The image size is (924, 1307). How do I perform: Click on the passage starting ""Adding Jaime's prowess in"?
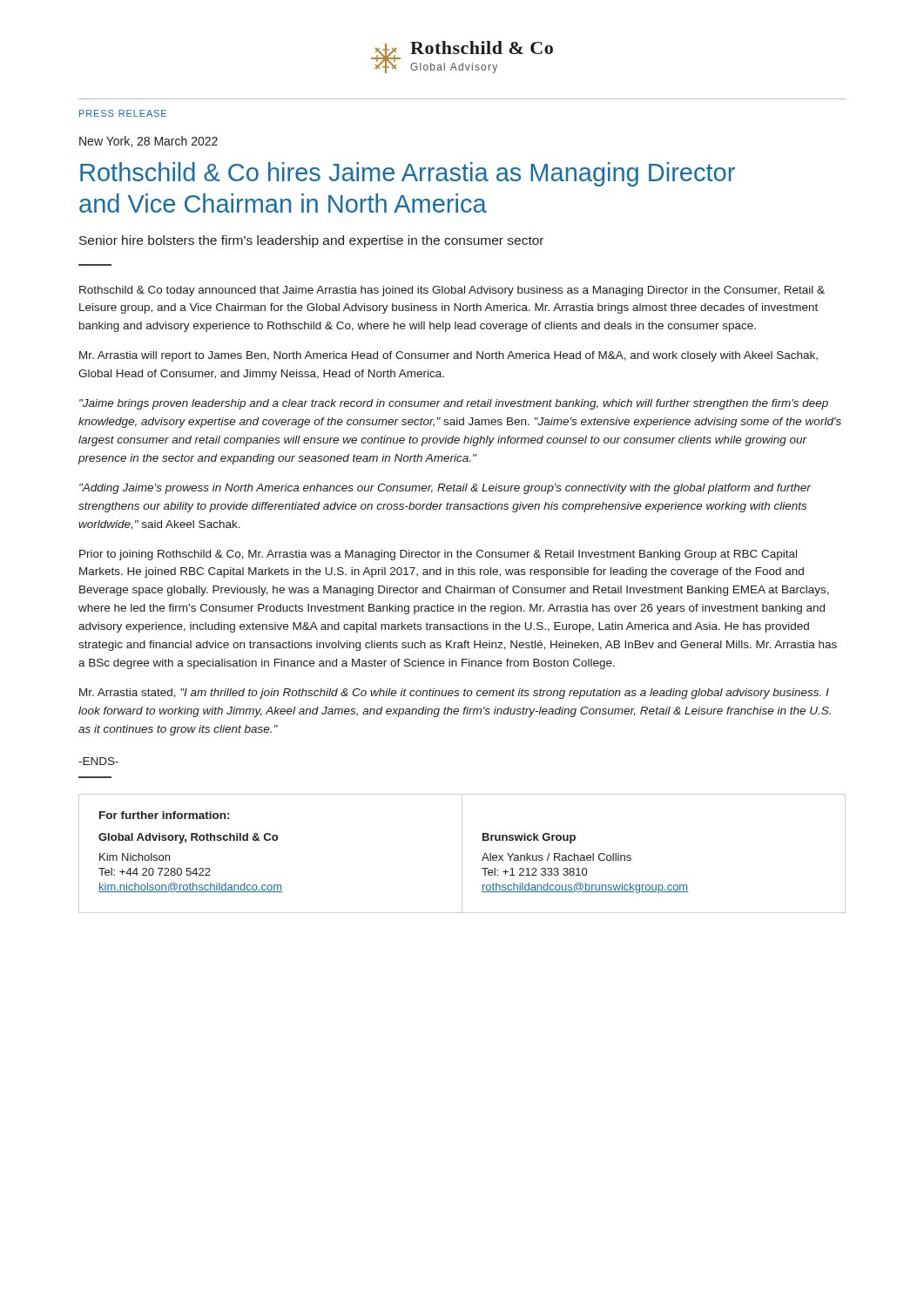pyautogui.click(x=445, y=506)
